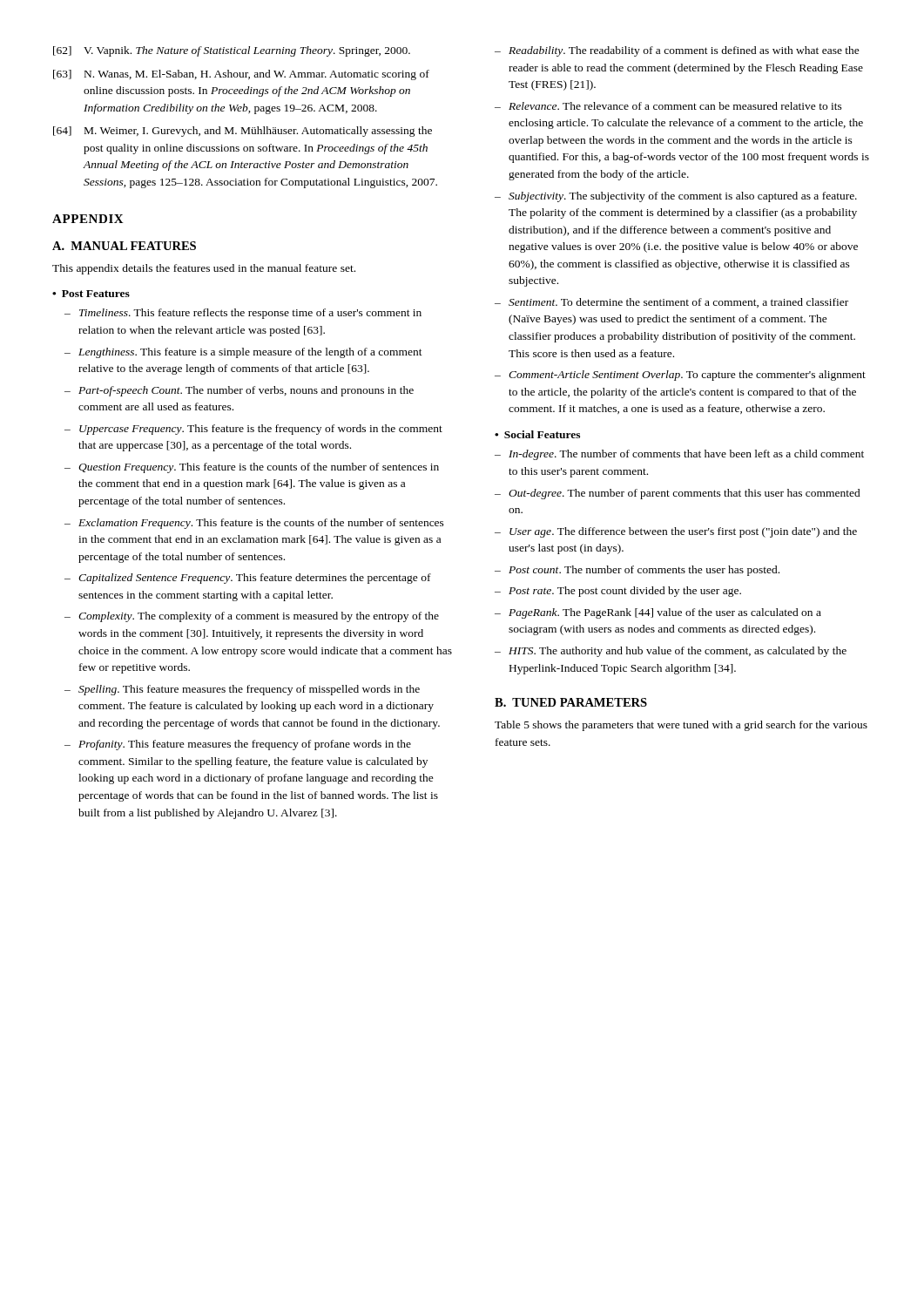924x1307 pixels.
Task: Locate the block of text that opens with "– Uppercase Frequency. This feature"
Action: coord(259,437)
